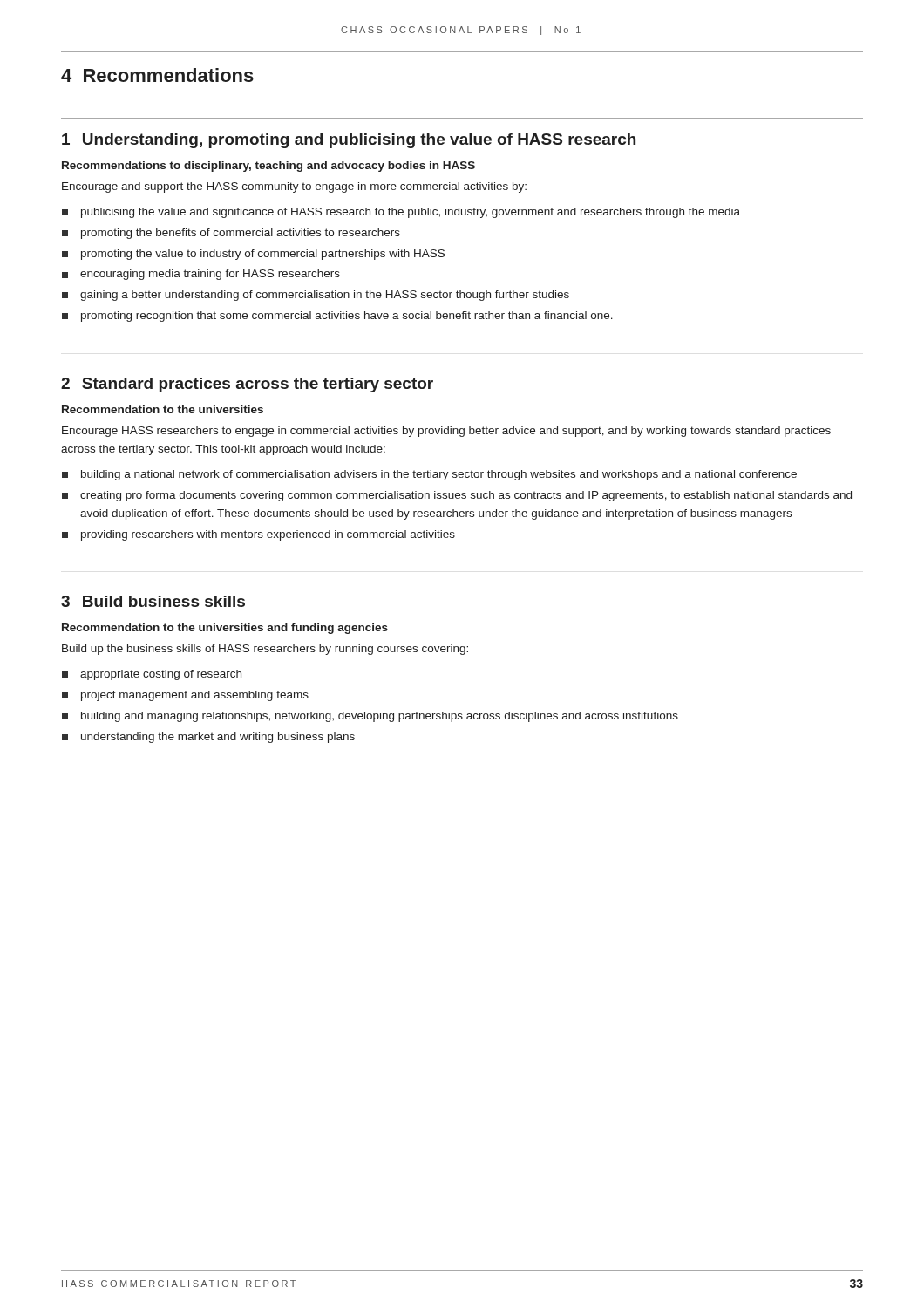This screenshot has width=924, height=1308.
Task: Find the element starting "promoting recognition that some"
Action: 462,316
